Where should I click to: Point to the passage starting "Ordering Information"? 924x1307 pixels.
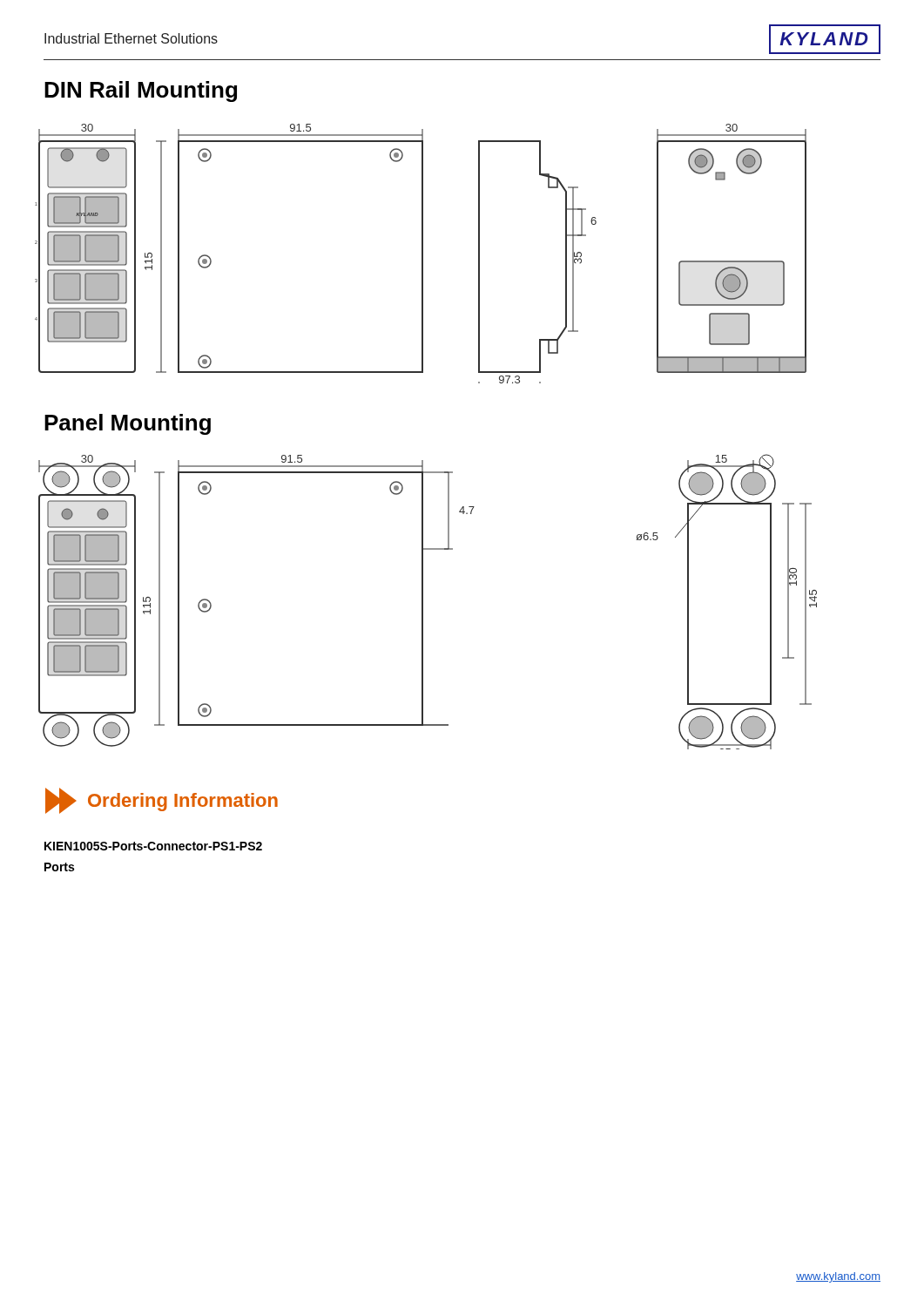pos(161,801)
